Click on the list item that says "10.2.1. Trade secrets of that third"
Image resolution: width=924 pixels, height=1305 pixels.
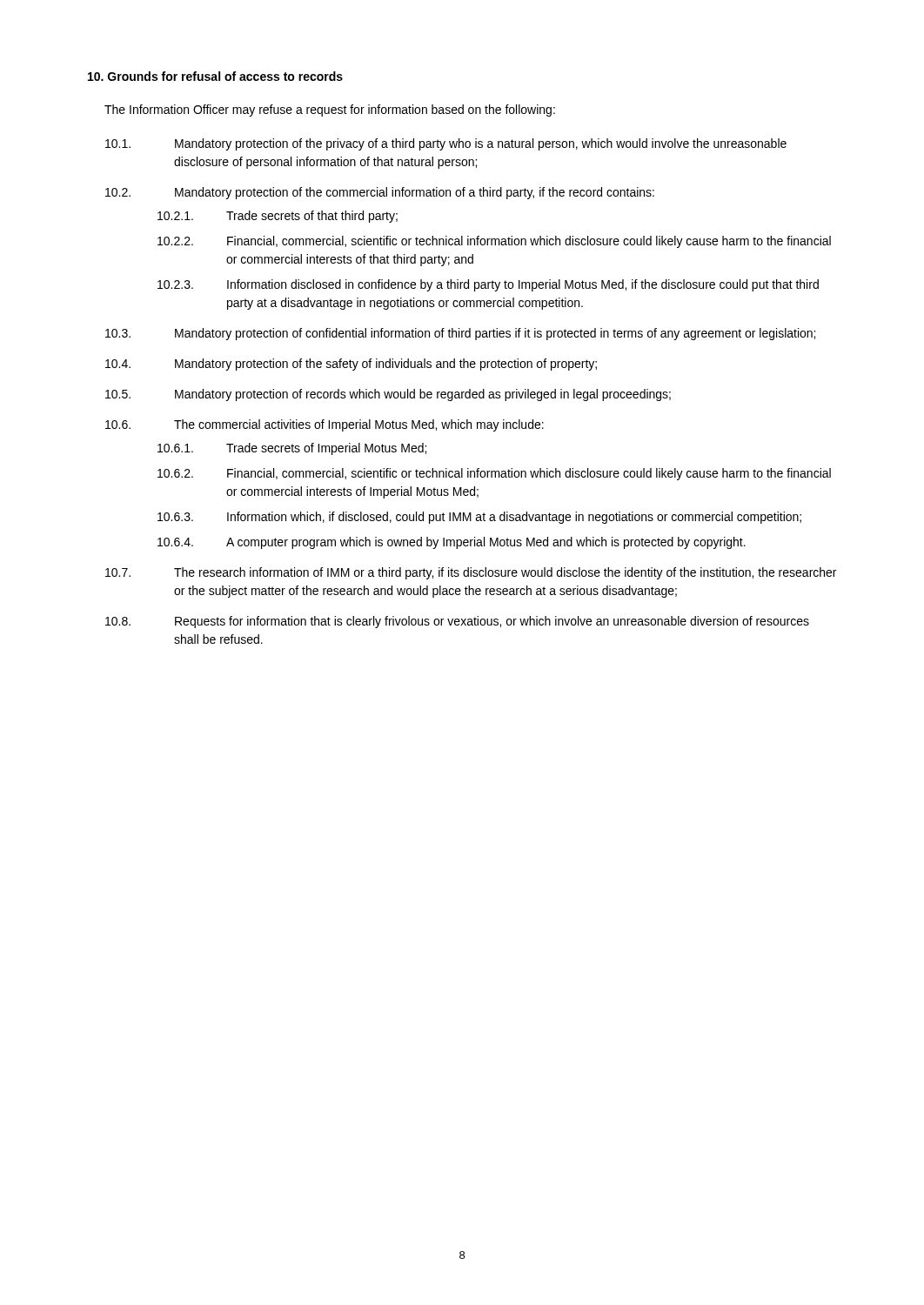(x=278, y=216)
